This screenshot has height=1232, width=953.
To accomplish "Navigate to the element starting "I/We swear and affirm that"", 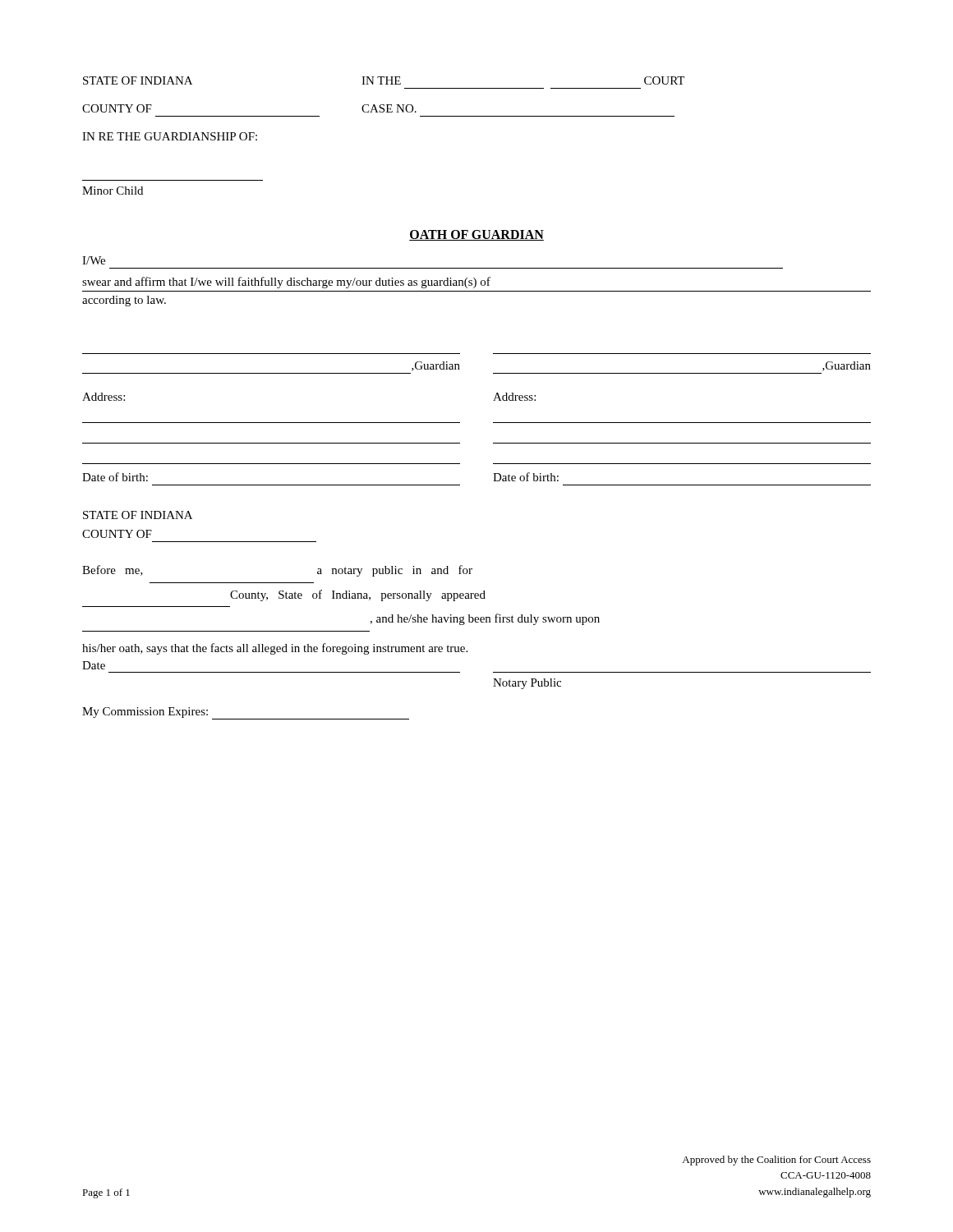I will point(476,280).
